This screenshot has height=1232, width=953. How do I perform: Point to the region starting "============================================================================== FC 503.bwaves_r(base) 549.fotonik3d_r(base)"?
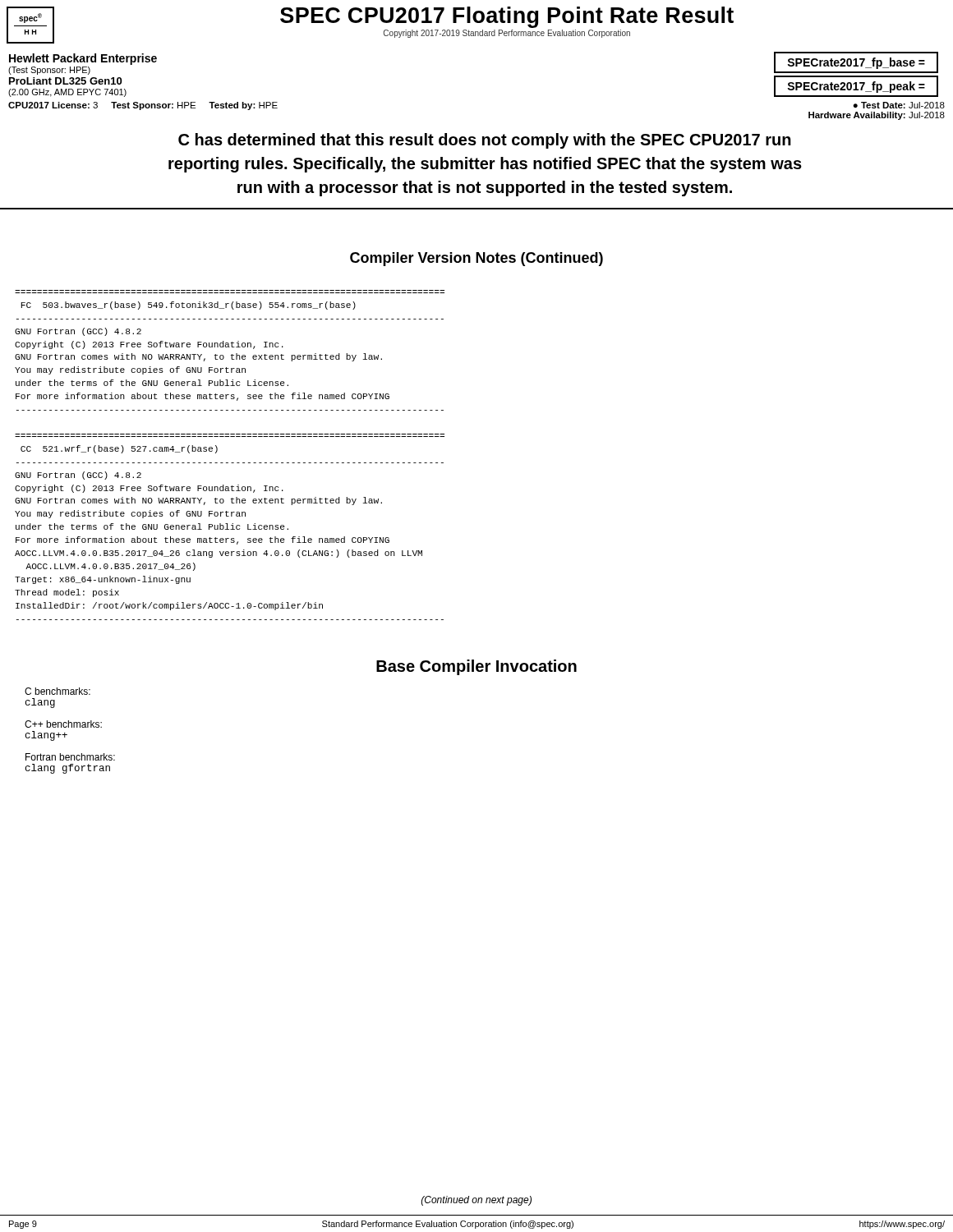pos(230,462)
